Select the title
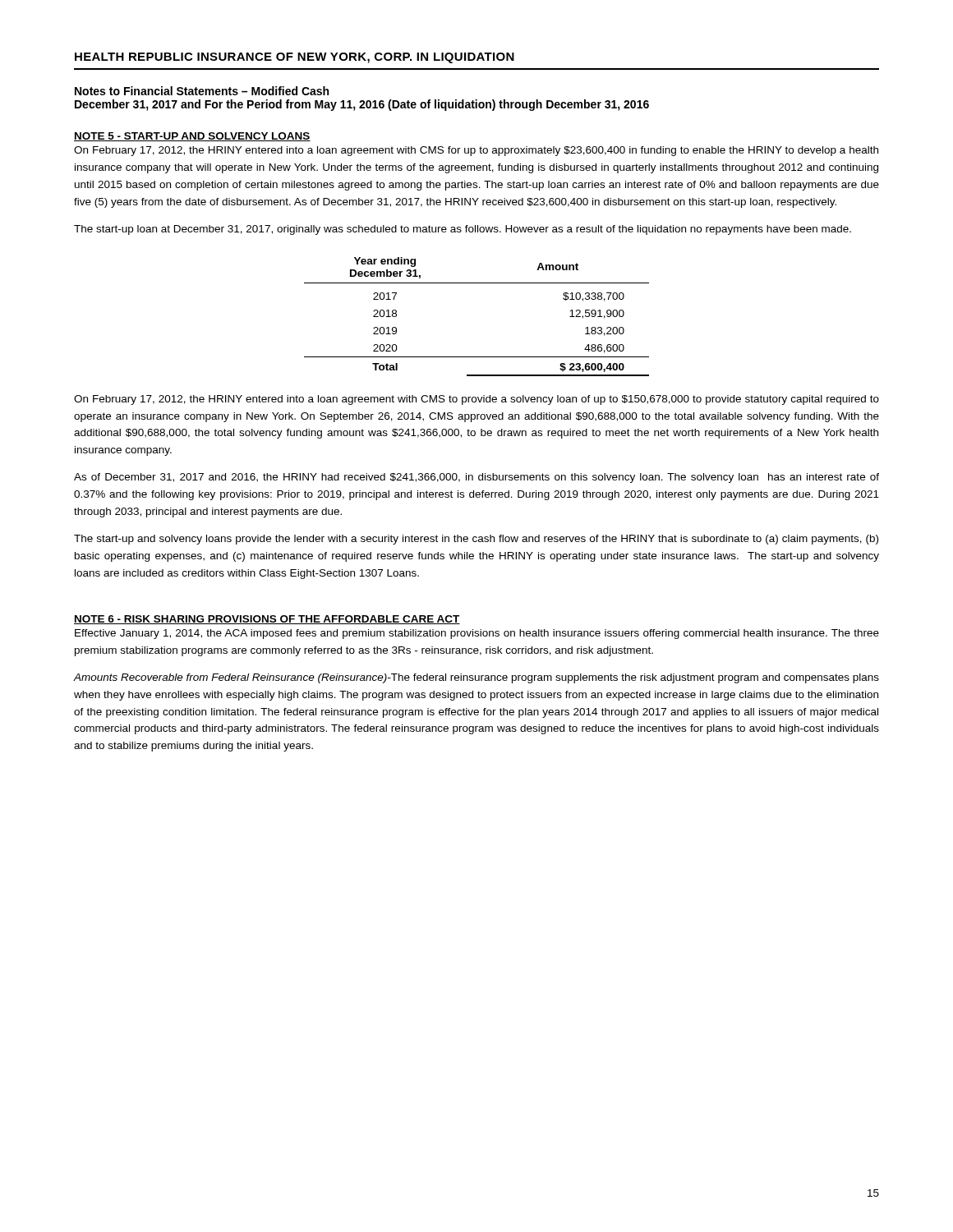This screenshot has width=953, height=1232. click(294, 56)
